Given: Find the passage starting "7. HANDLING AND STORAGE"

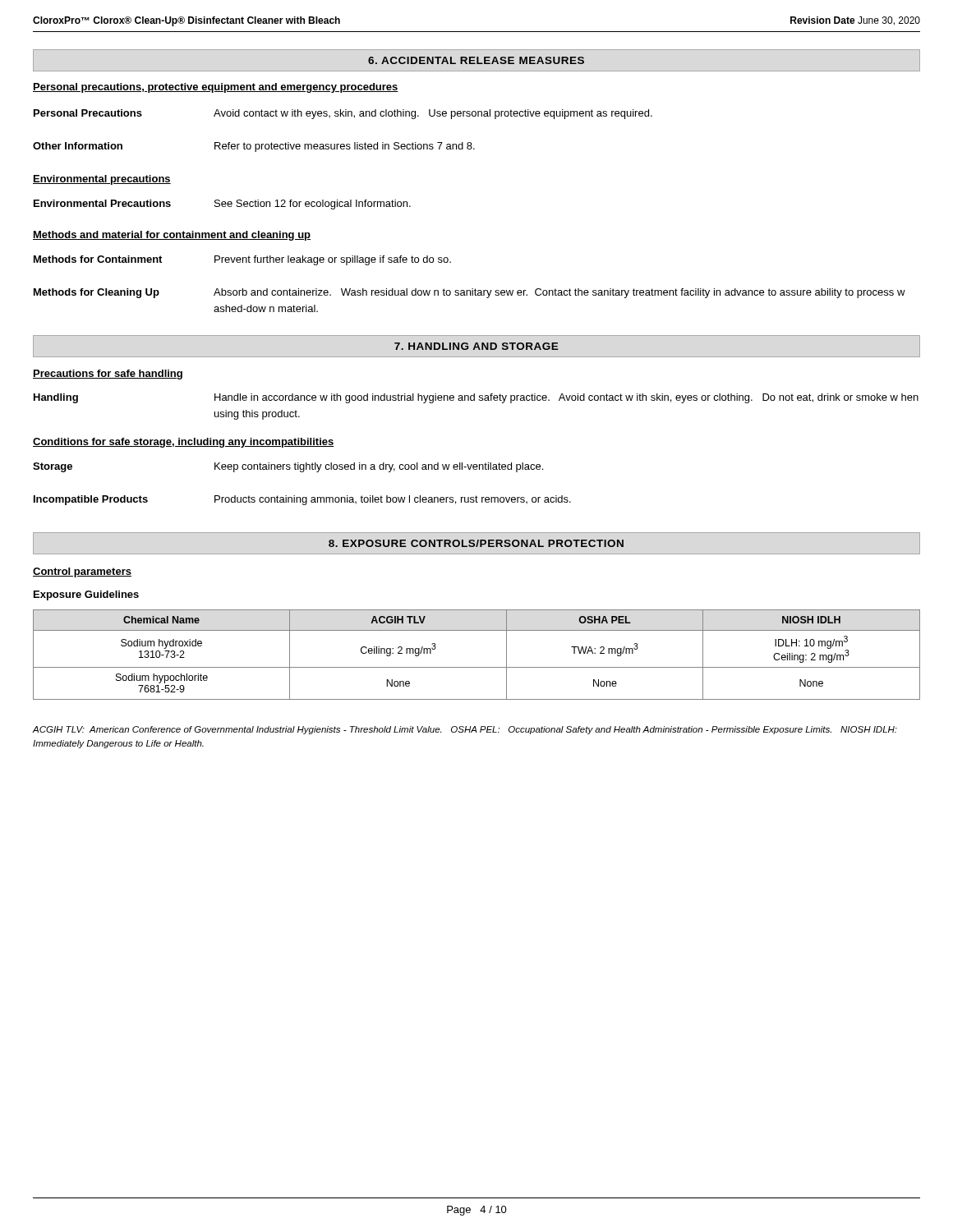Looking at the screenshot, I should 476,346.
